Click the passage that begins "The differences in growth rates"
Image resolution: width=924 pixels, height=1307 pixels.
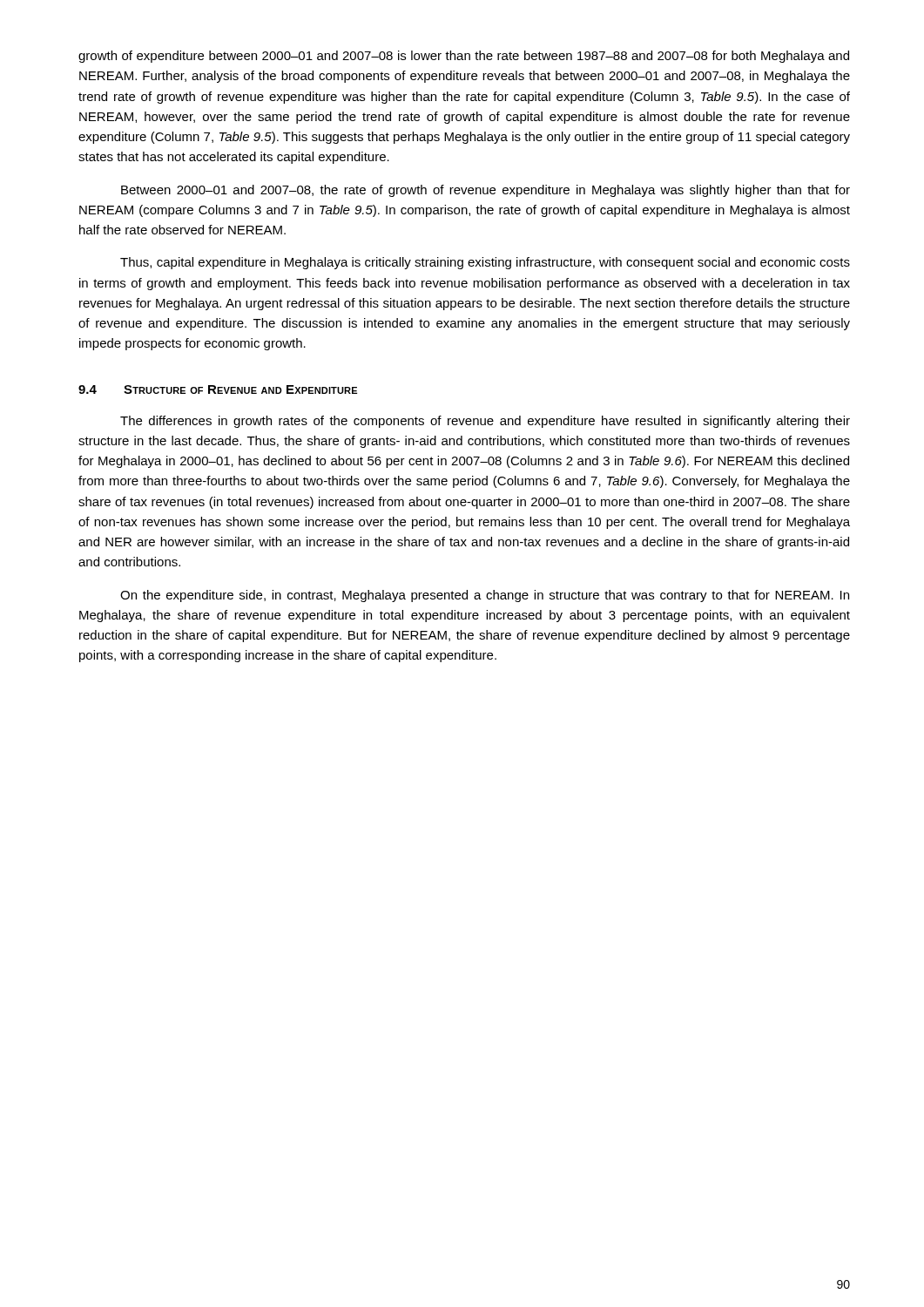click(x=464, y=491)
